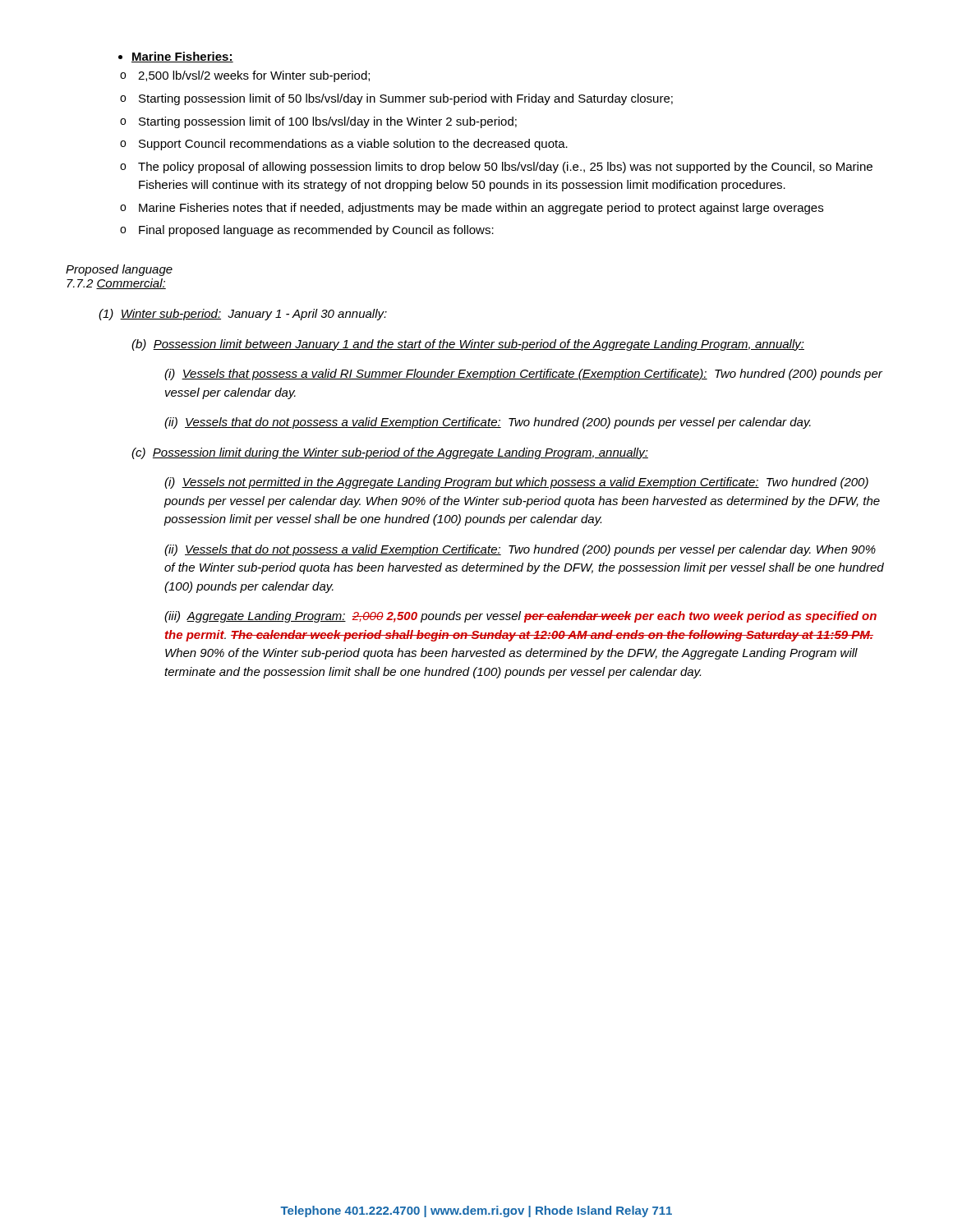This screenshot has height=1232, width=953.
Task: Select the list item containing "The policy proposal of"
Action: coord(506,175)
